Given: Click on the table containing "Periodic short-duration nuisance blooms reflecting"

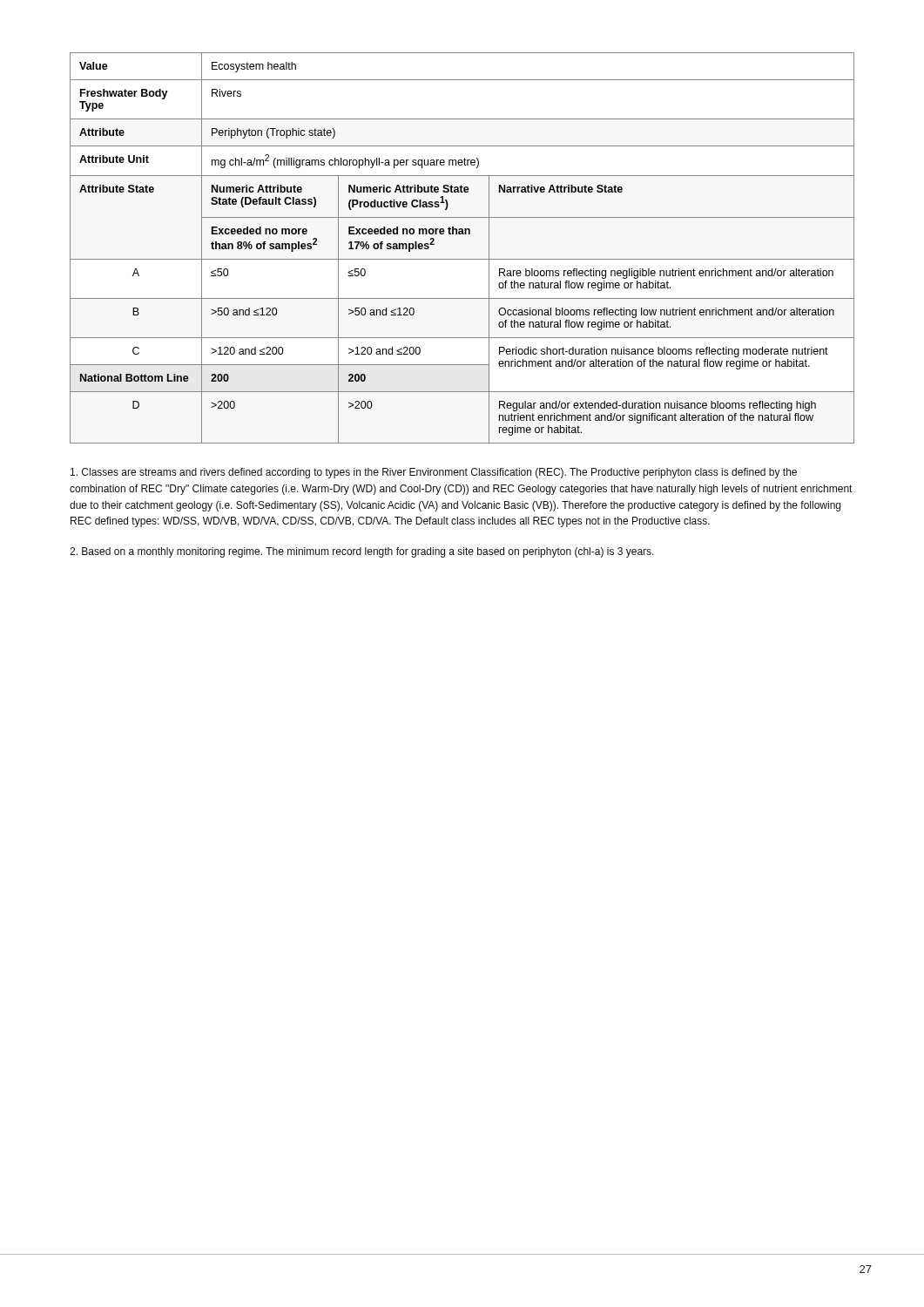Looking at the screenshot, I should [x=462, y=248].
